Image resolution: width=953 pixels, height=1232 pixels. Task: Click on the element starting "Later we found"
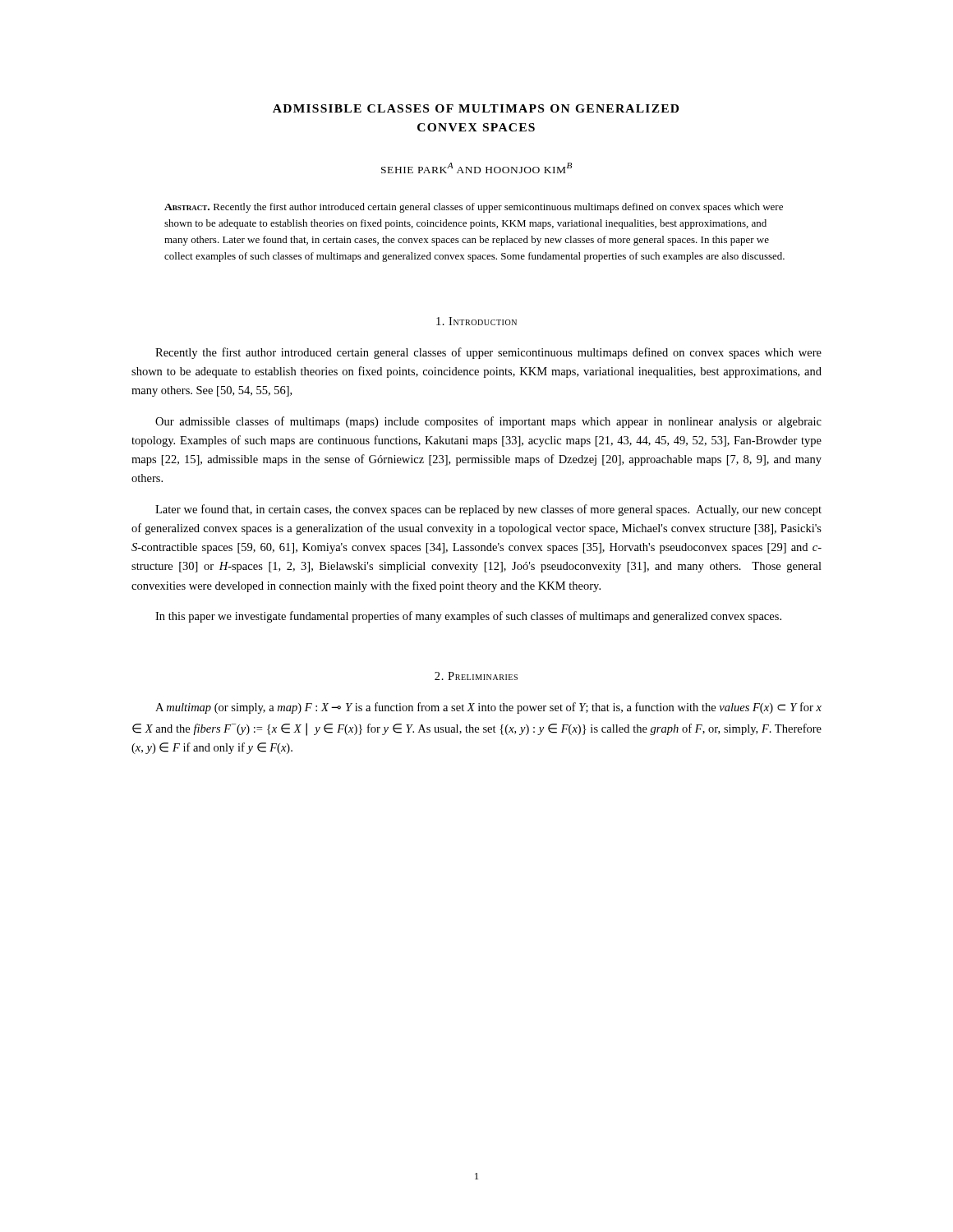(476, 547)
